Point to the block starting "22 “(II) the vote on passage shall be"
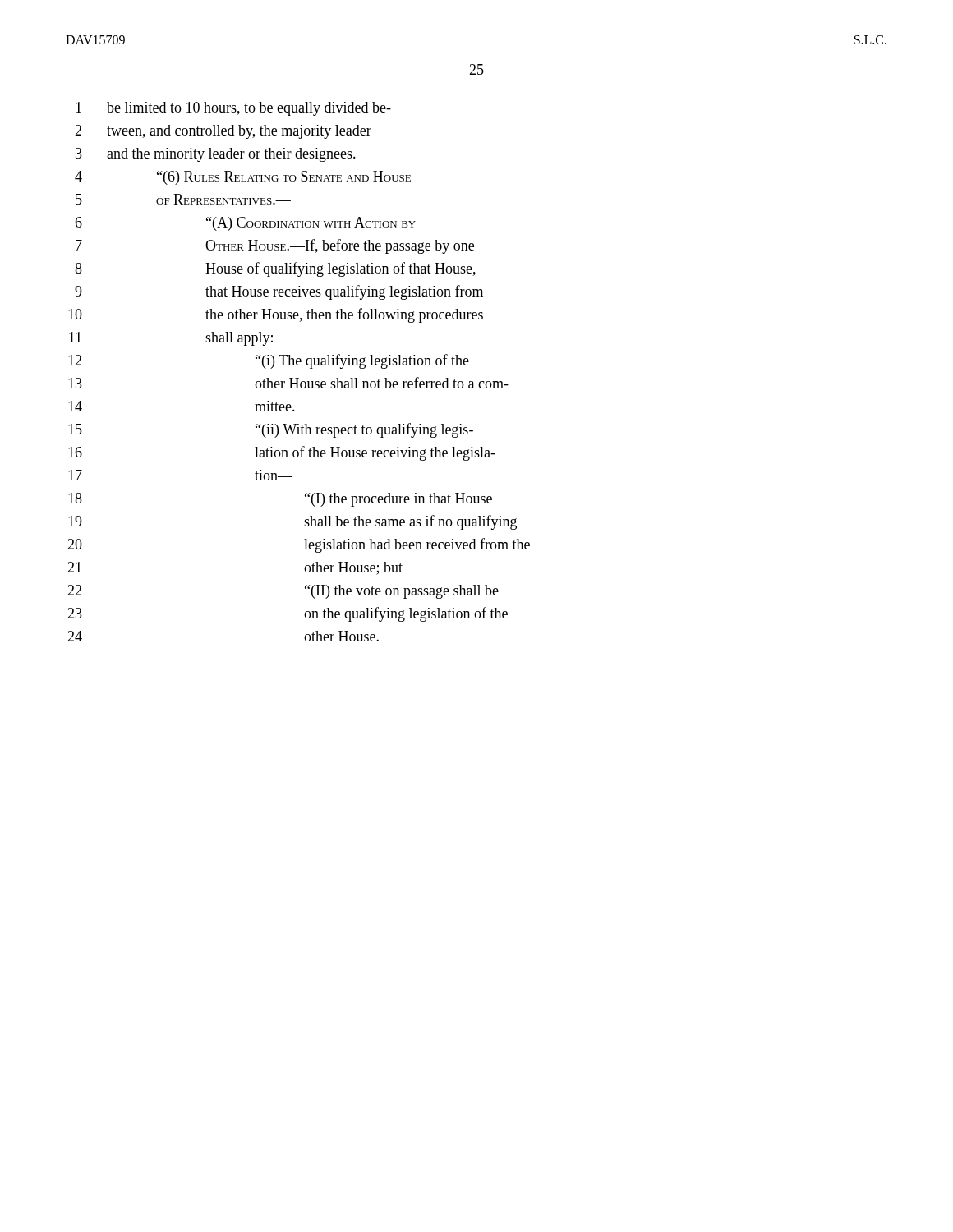 476,591
